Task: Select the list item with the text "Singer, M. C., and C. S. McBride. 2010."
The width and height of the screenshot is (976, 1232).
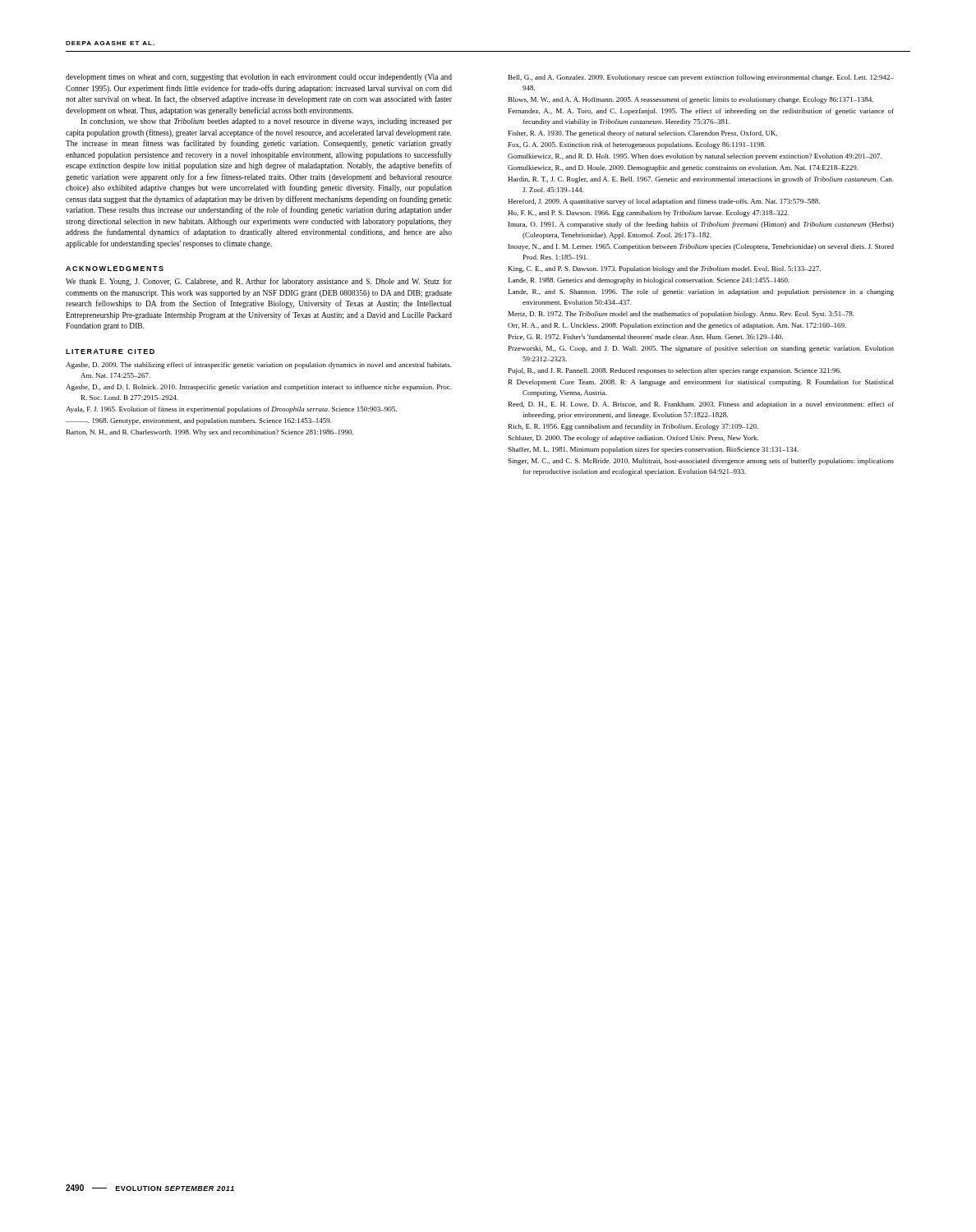Action: [x=701, y=466]
